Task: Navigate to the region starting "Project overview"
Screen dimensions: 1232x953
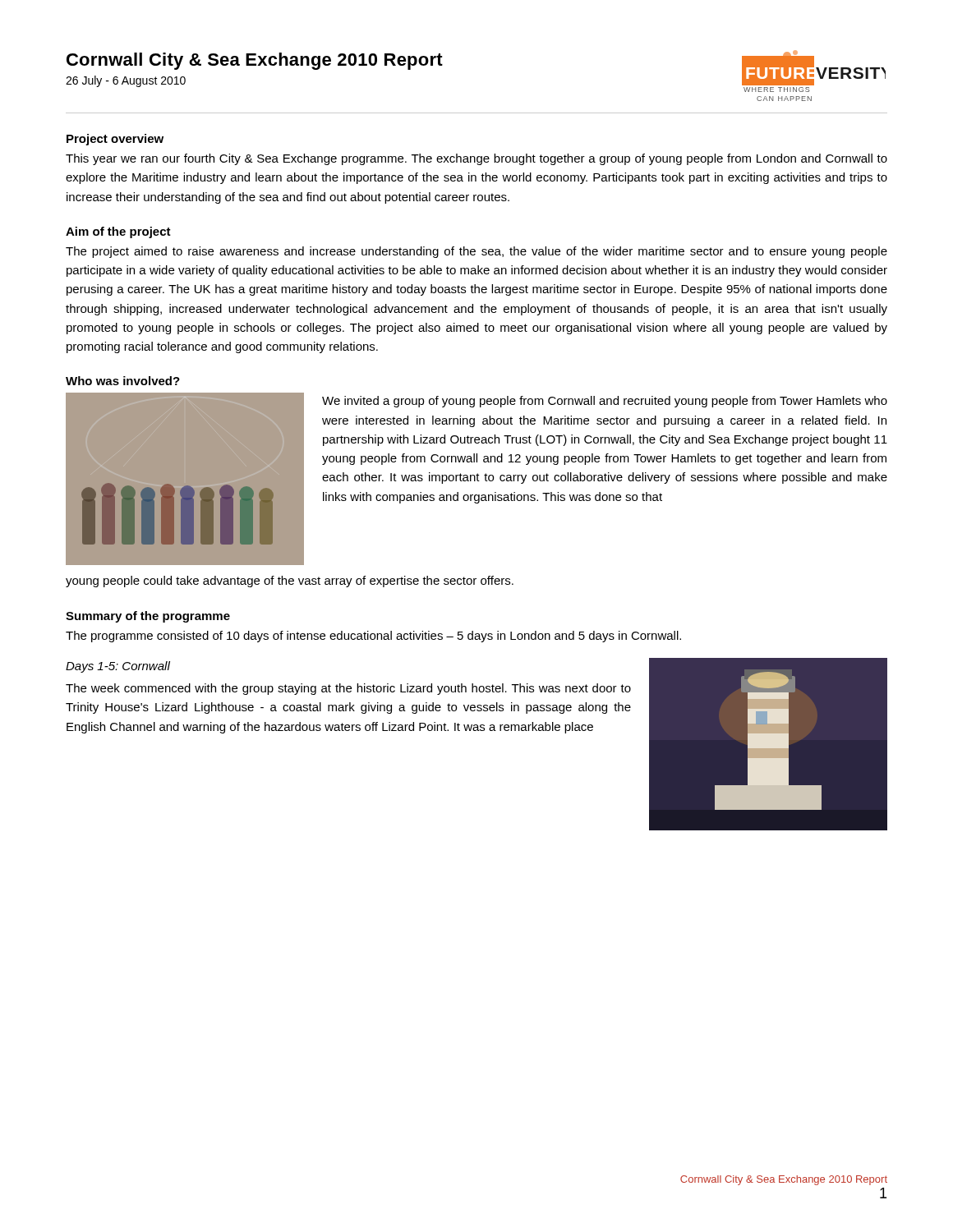Action: pos(115,140)
